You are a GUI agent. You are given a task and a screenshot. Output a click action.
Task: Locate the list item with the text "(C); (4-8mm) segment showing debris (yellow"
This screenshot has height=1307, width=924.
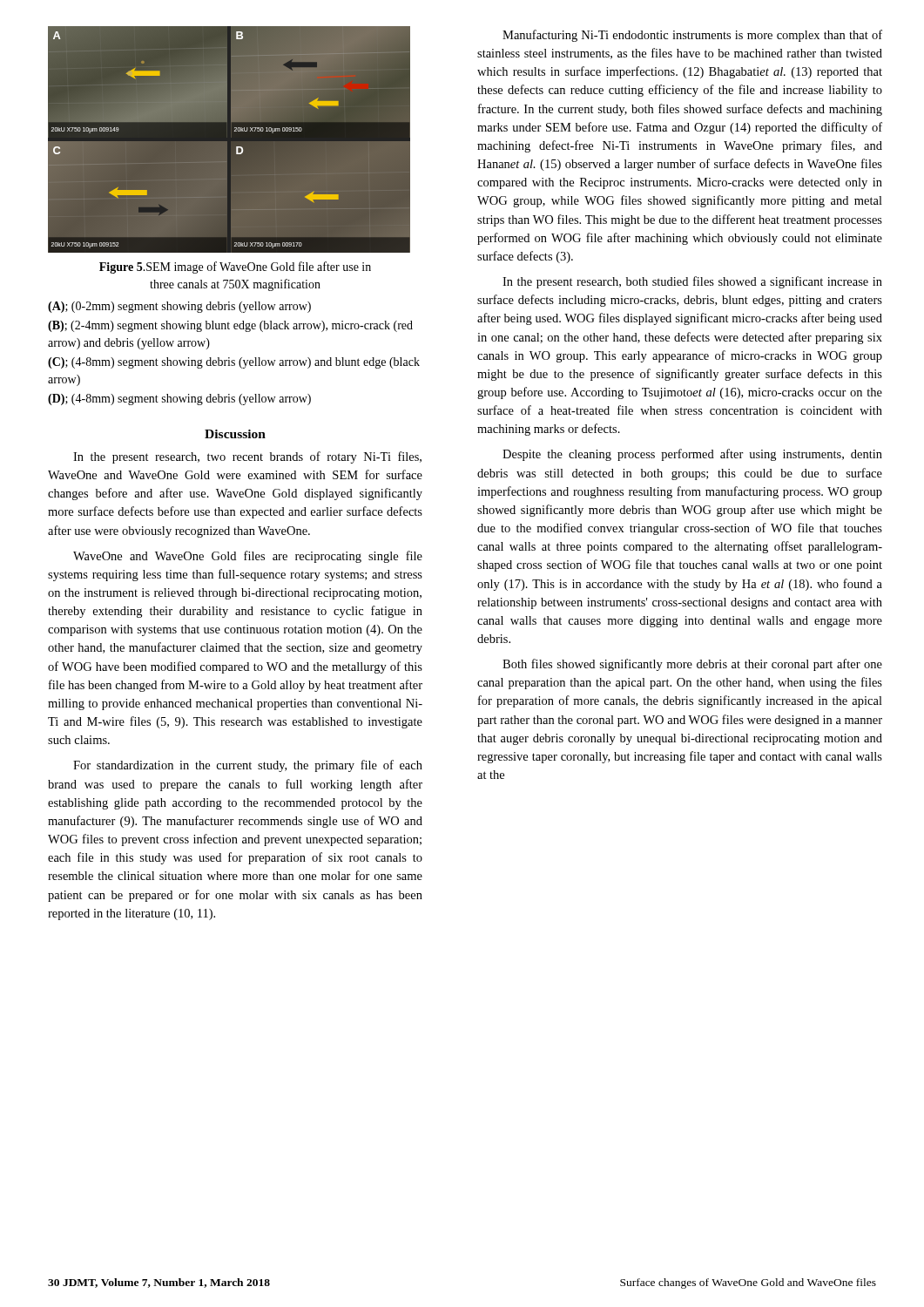tap(234, 371)
